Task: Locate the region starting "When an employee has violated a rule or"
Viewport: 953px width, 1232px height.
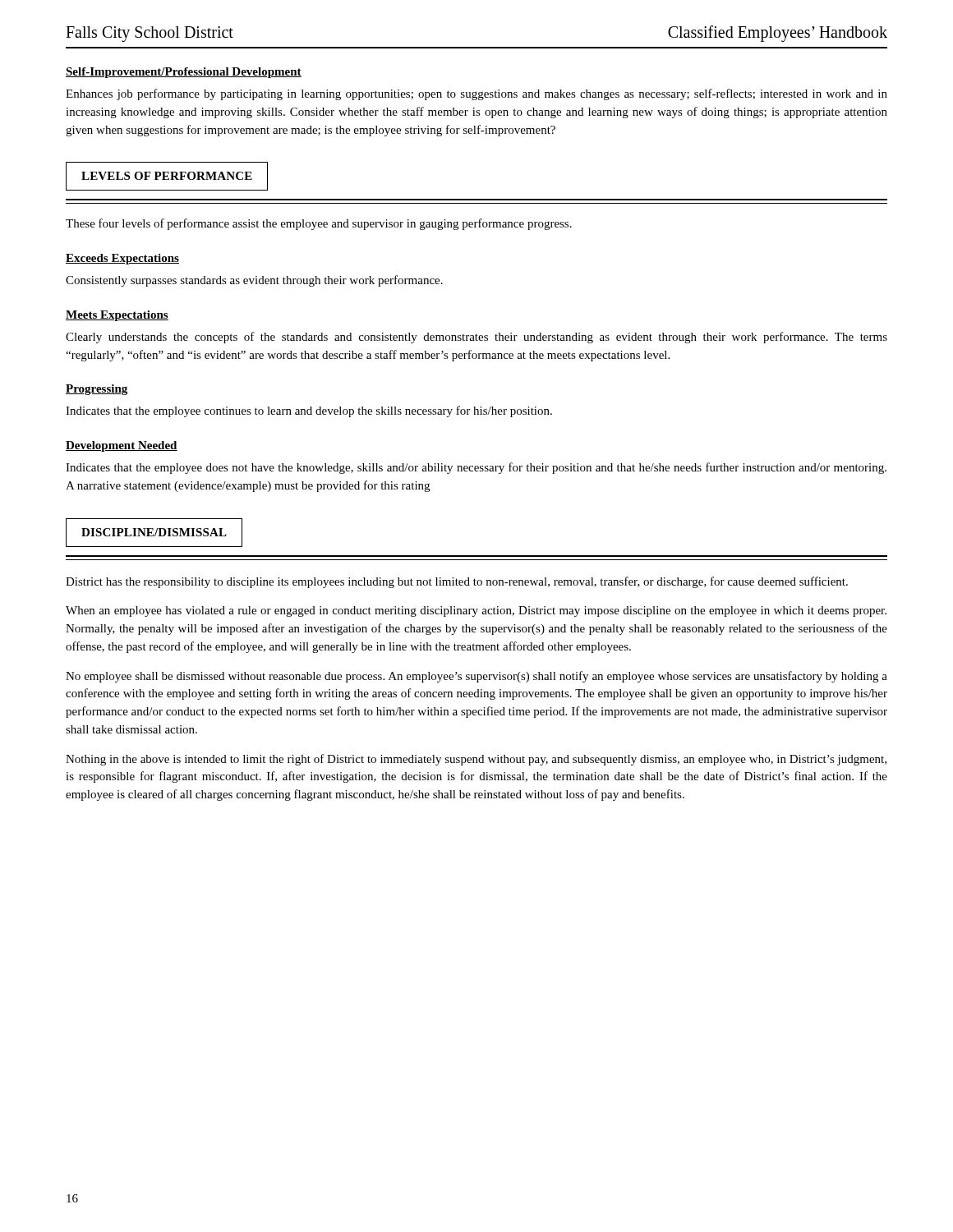Action: [476, 628]
